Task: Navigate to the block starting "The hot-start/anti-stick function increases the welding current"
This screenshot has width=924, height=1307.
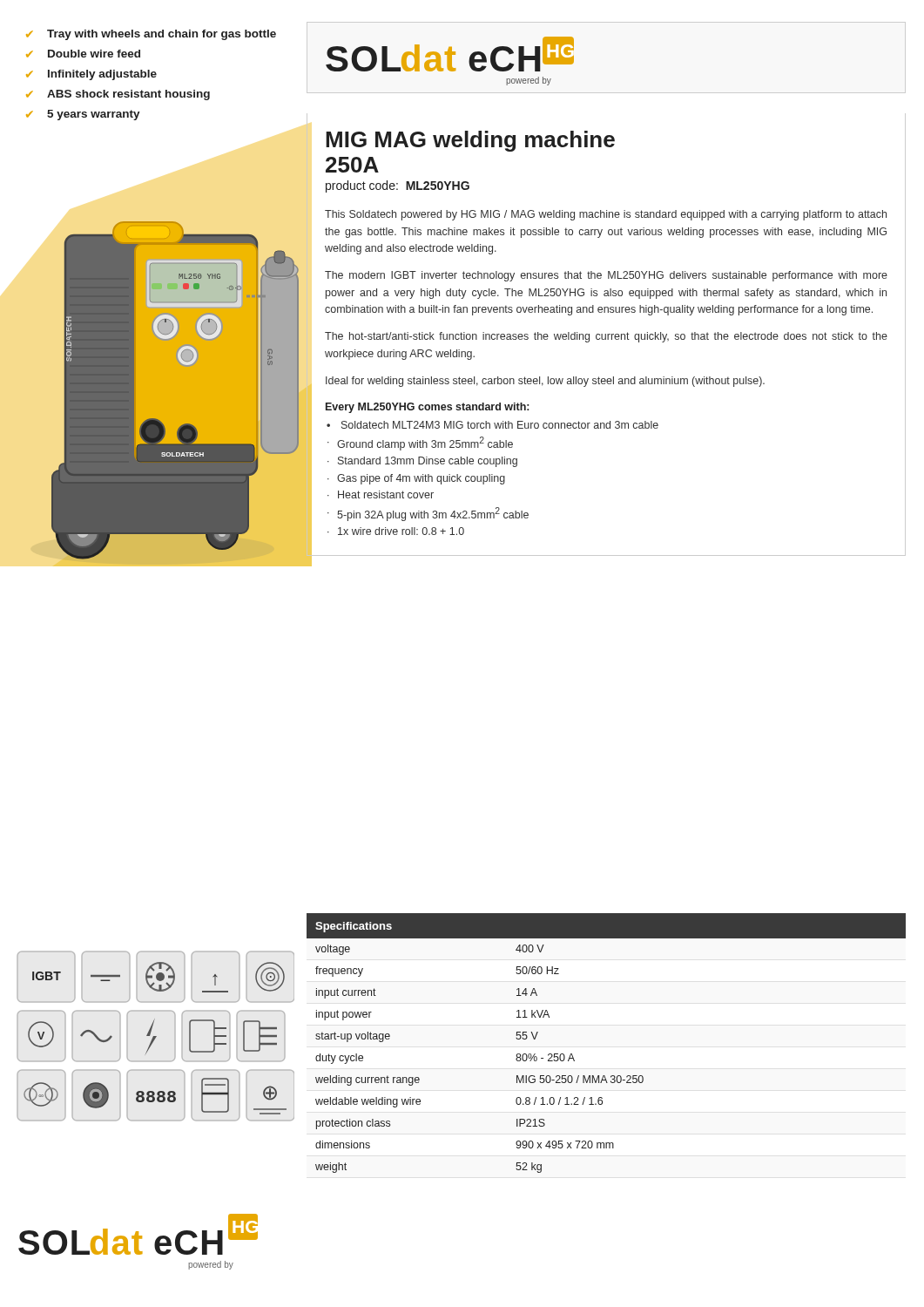Action: (606, 345)
